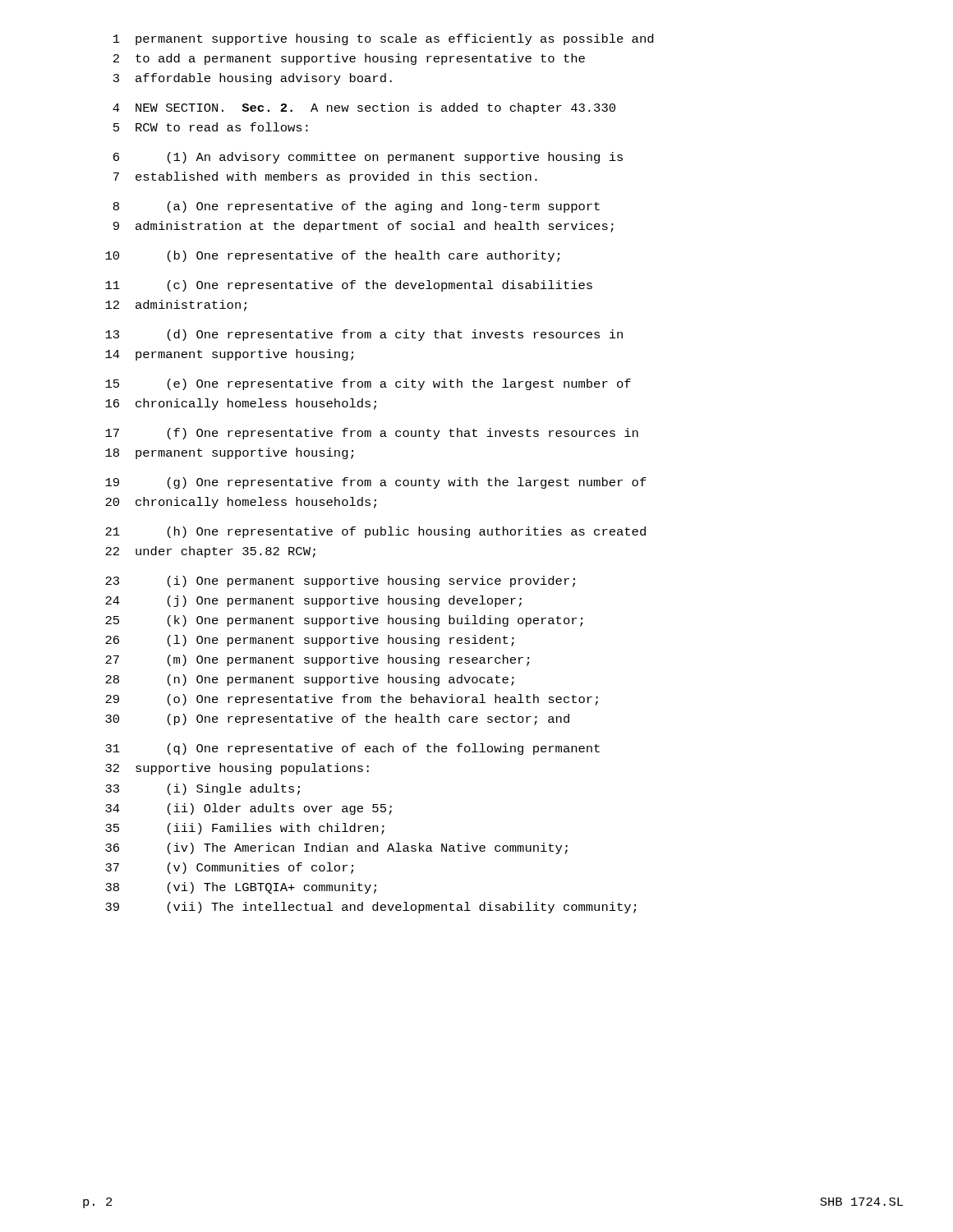
Task: Click the passage that begins "9 administration at the department of social and"
Action: 493,227
